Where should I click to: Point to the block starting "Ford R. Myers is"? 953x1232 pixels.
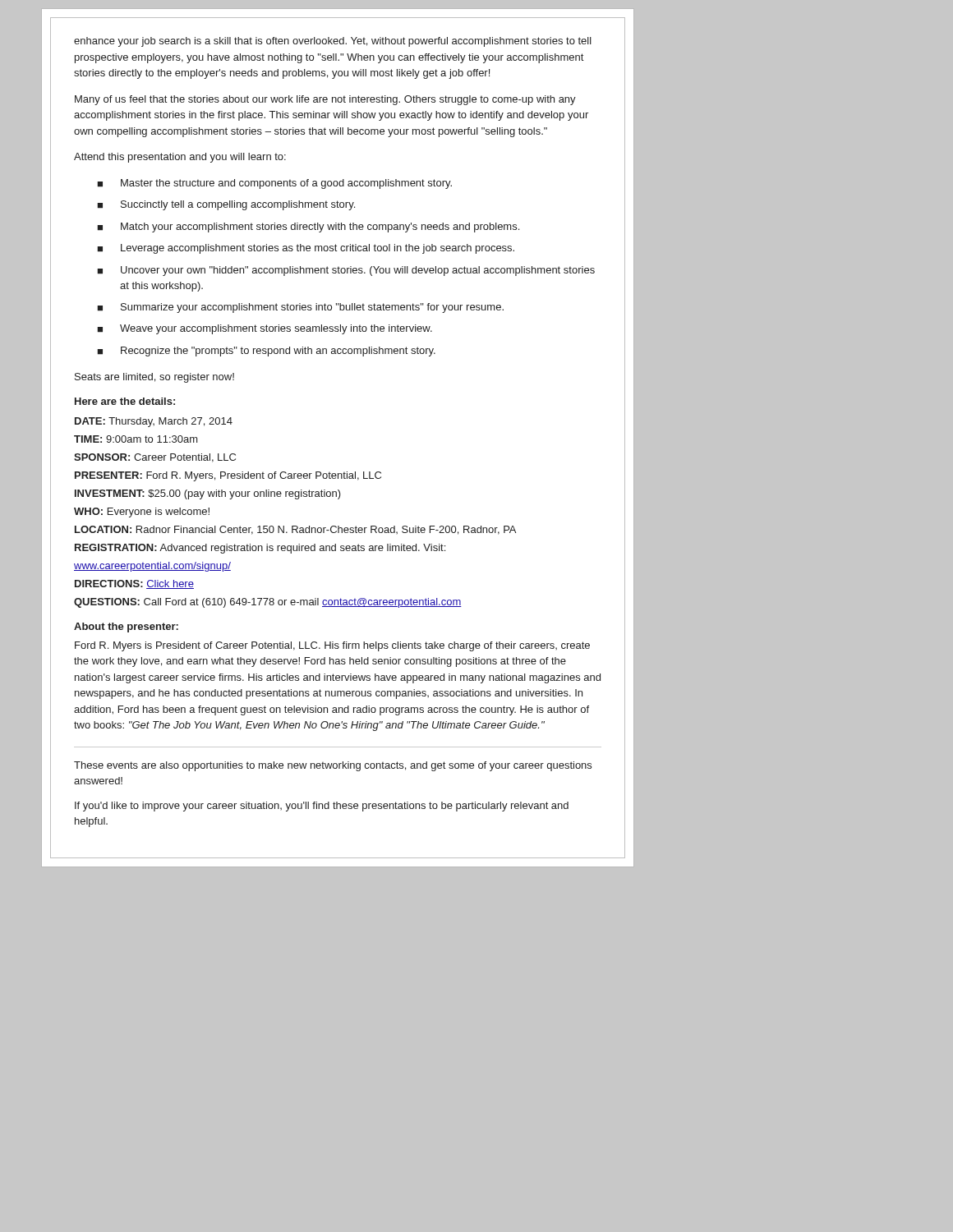pos(338,685)
